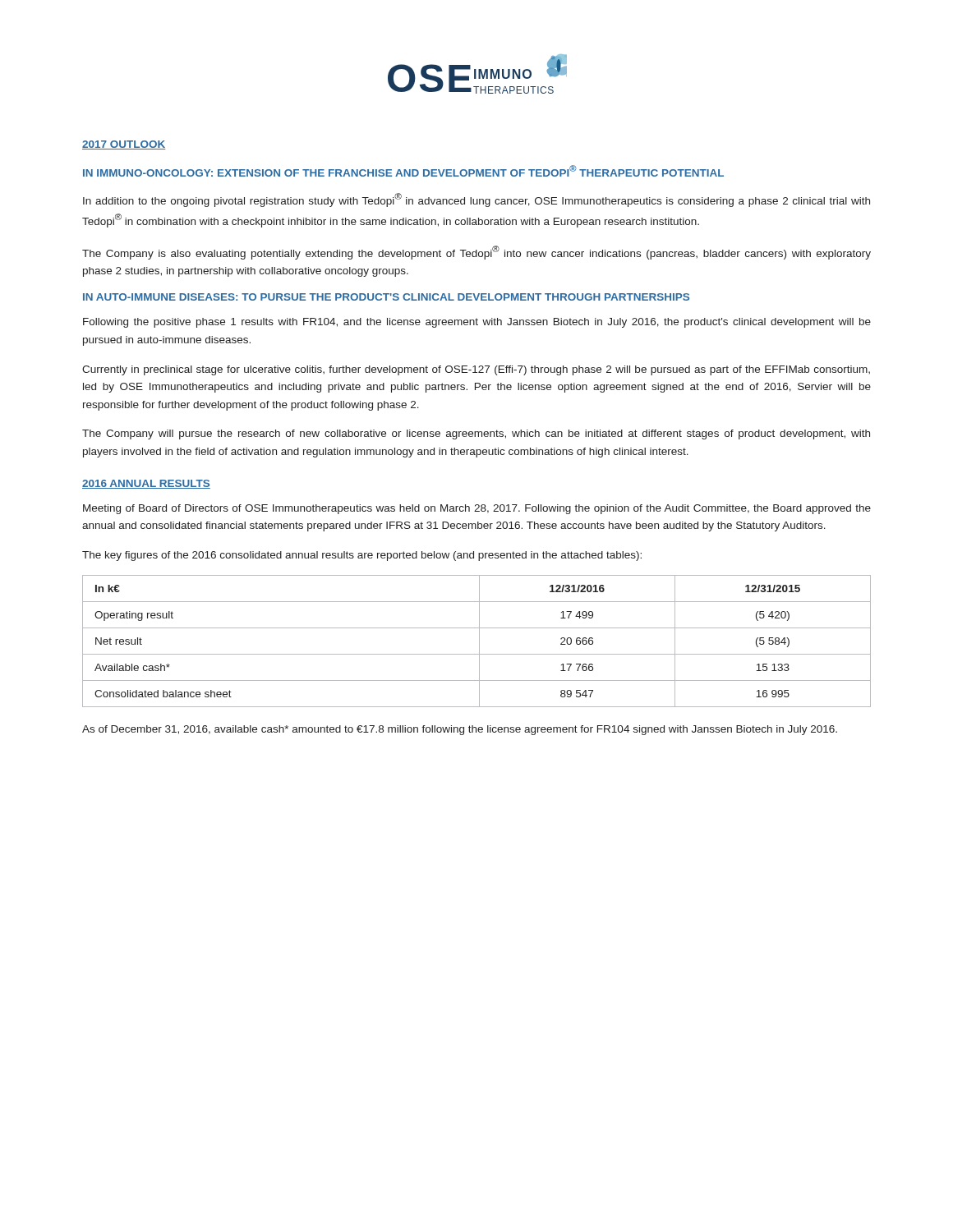Image resolution: width=953 pixels, height=1232 pixels.
Task: Locate the text block with the text "The Company is also"
Action: point(476,260)
